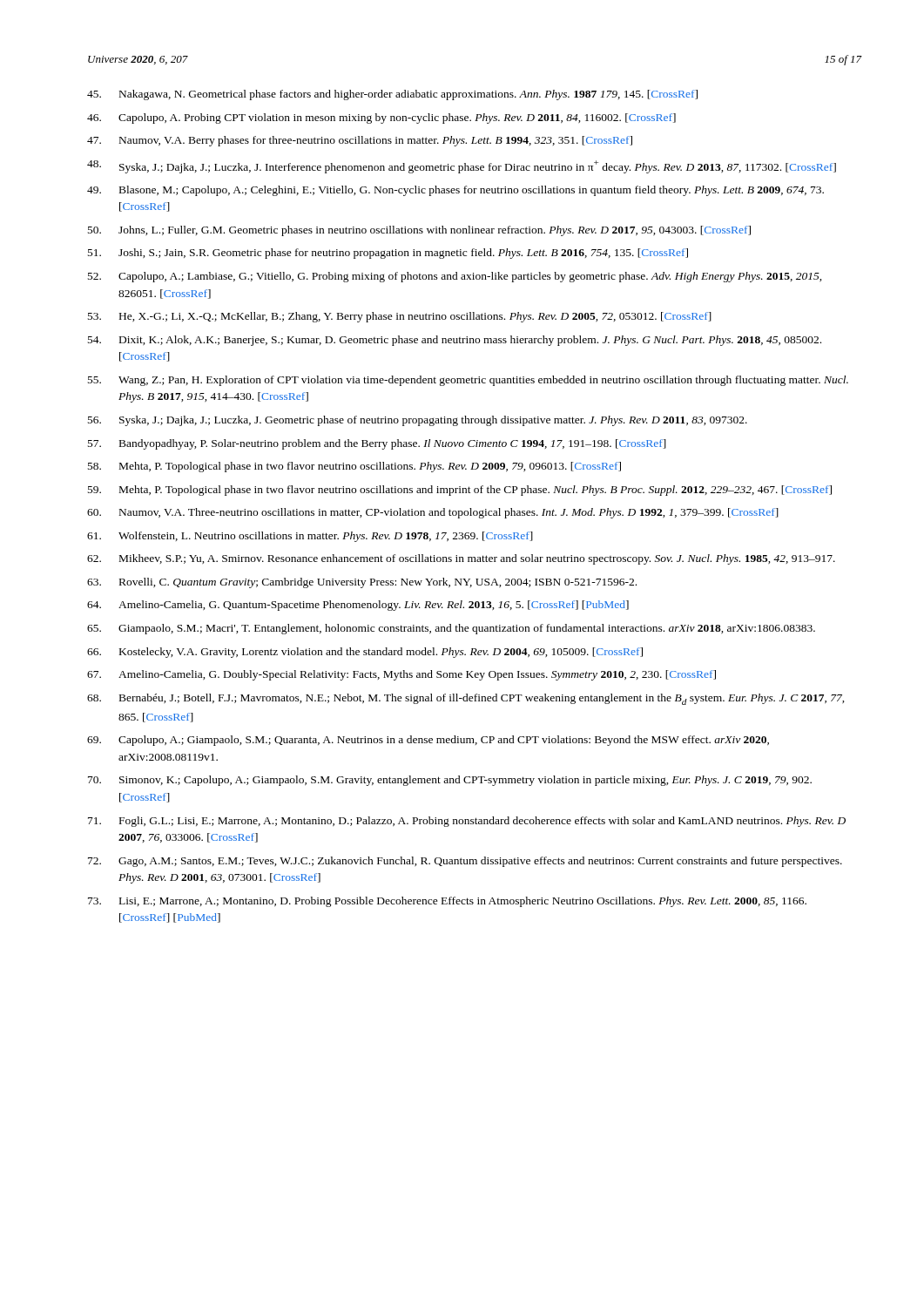Click on the block starting "64. Amelino-Camelia, G. Quantum-Spacetime"
The width and height of the screenshot is (924, 1307).
pyautogui.click(x=474, y=605)
